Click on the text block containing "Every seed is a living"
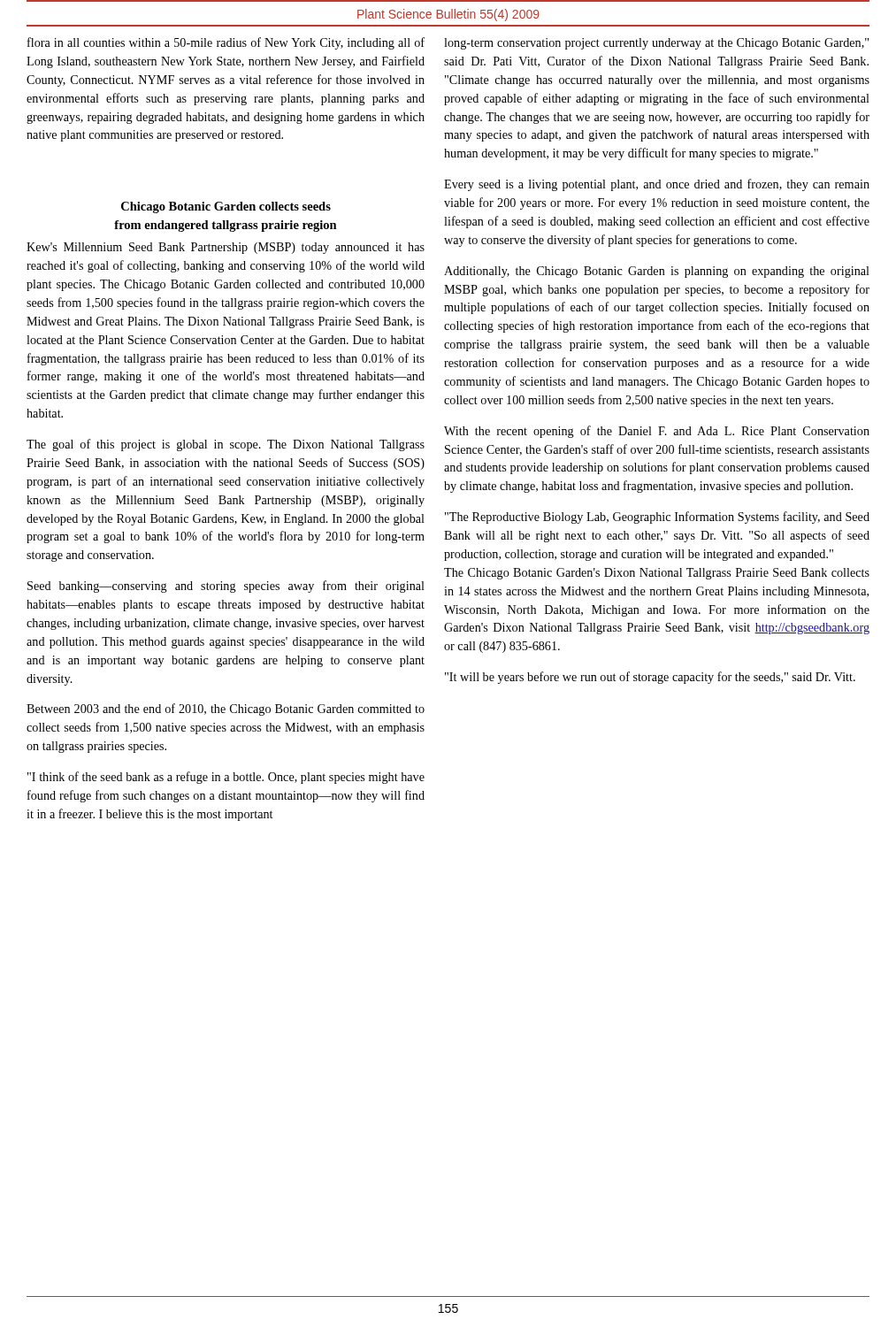 point(657,212)
